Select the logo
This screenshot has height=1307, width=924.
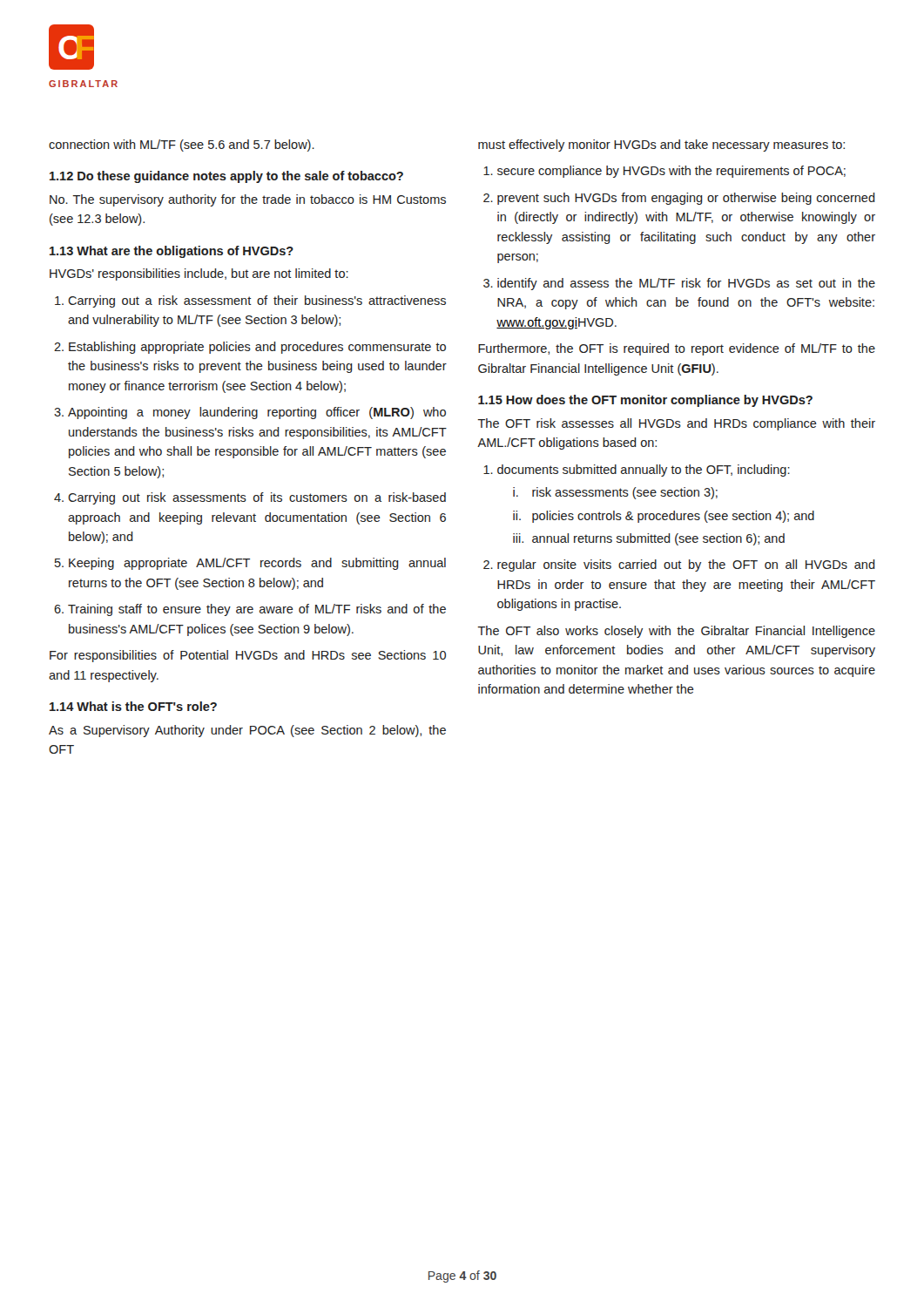coord(101,70)
